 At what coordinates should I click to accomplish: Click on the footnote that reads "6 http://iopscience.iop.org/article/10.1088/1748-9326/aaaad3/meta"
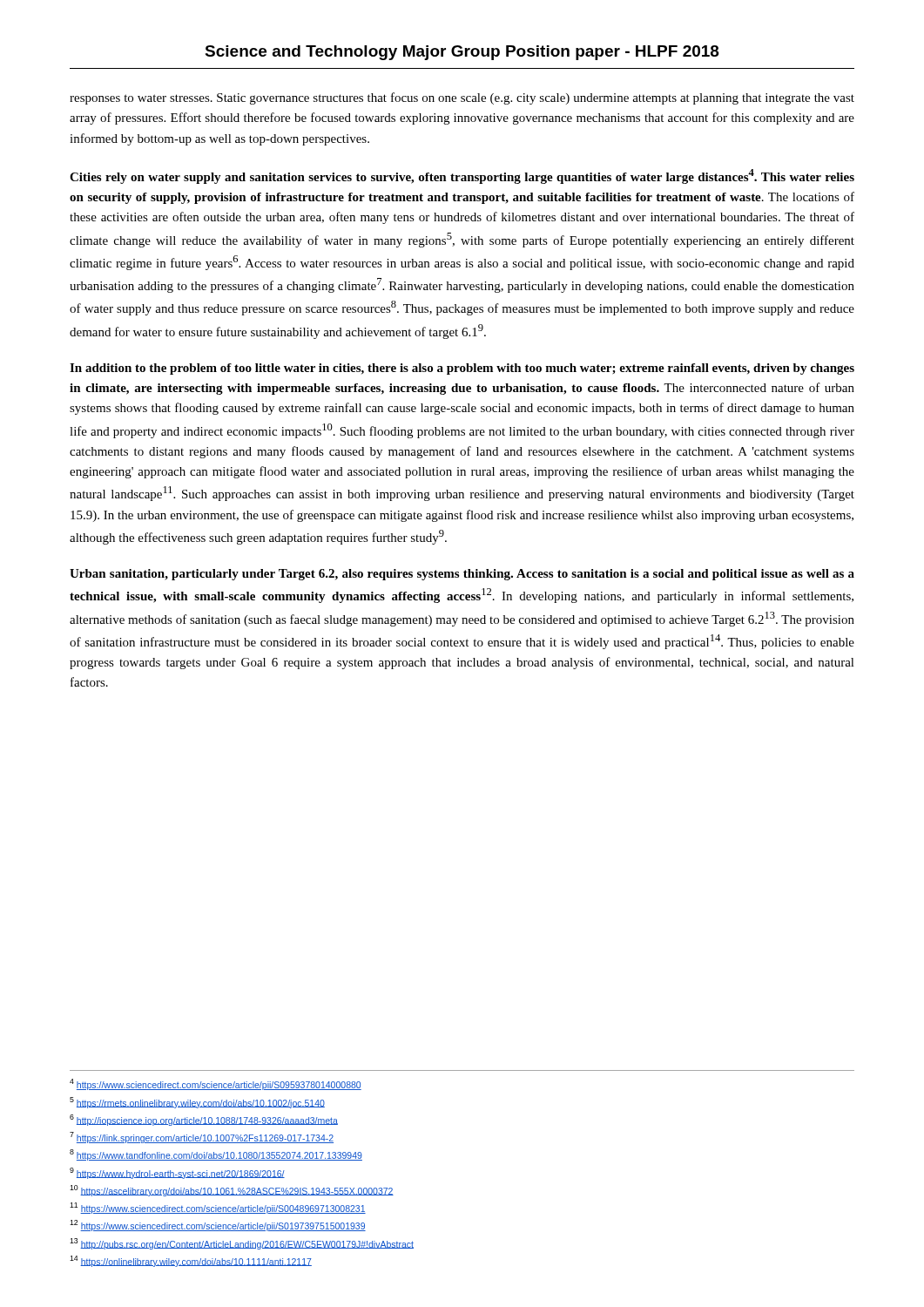[204, 1119]
